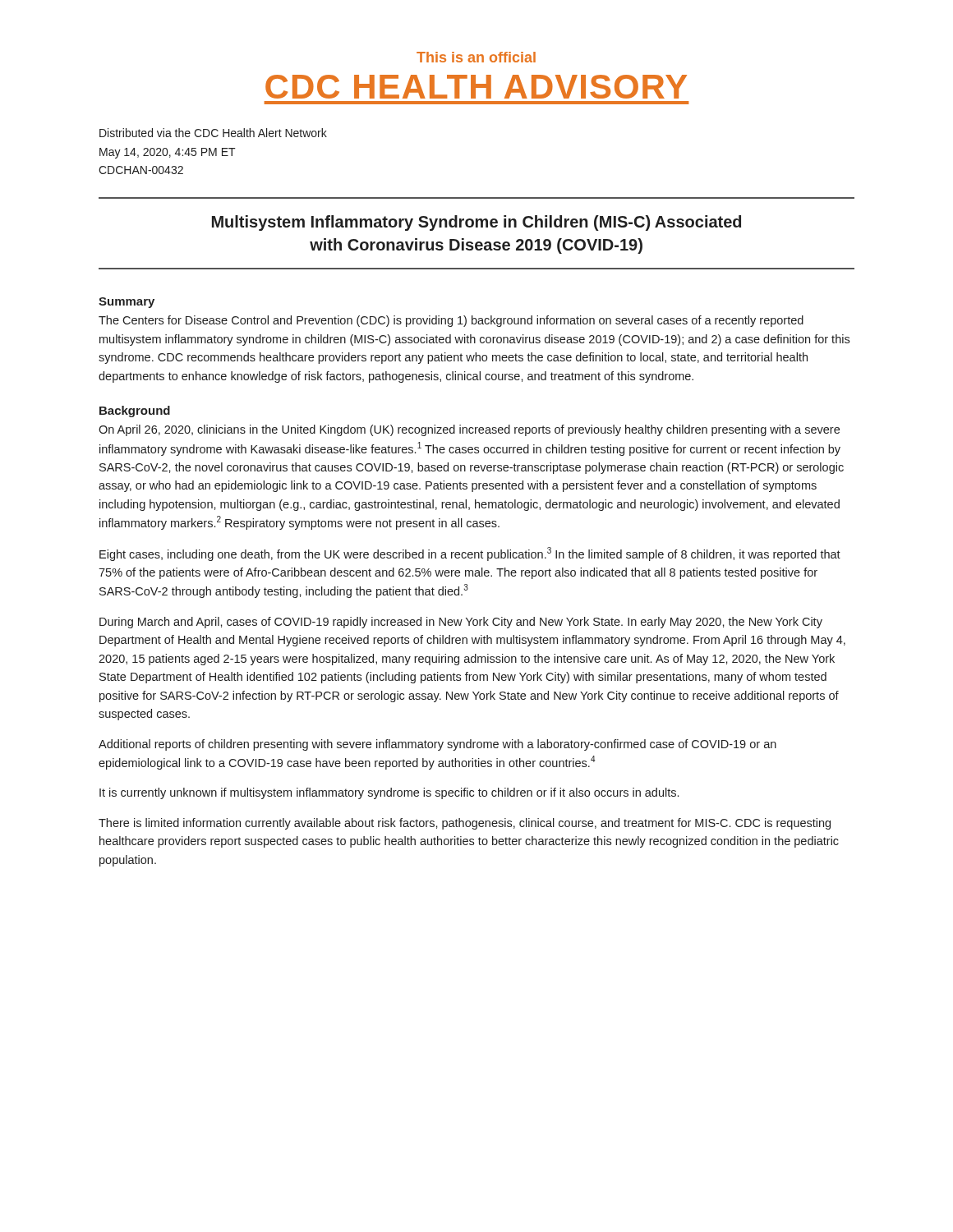This screenshot has height=1232, width=953.
Task: Click on the region starting "There is limited information currently available"
Action: pos(469,841)
